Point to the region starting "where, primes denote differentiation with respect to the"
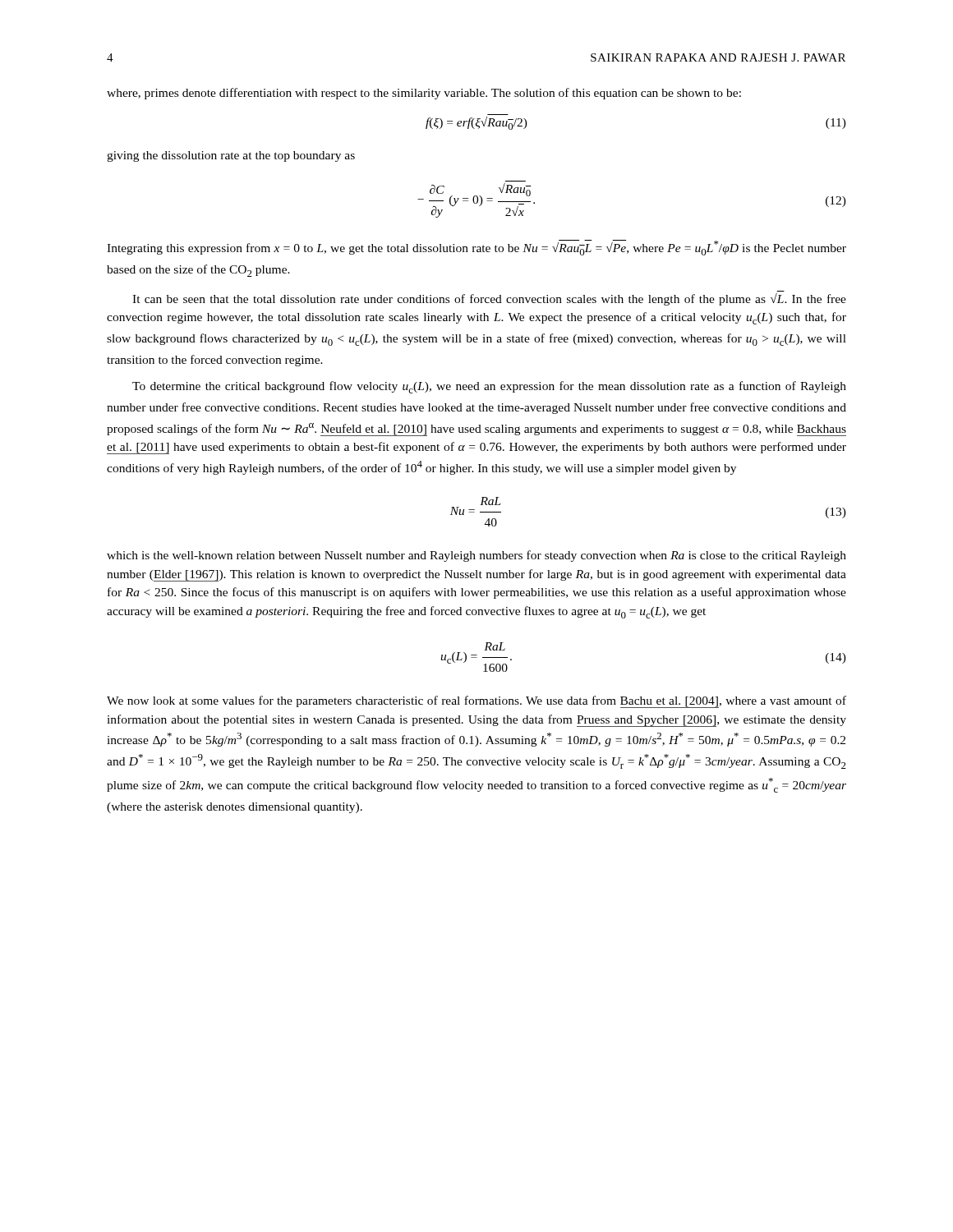Viewport: 953px width, 1232px height. (x=476, y=93)
